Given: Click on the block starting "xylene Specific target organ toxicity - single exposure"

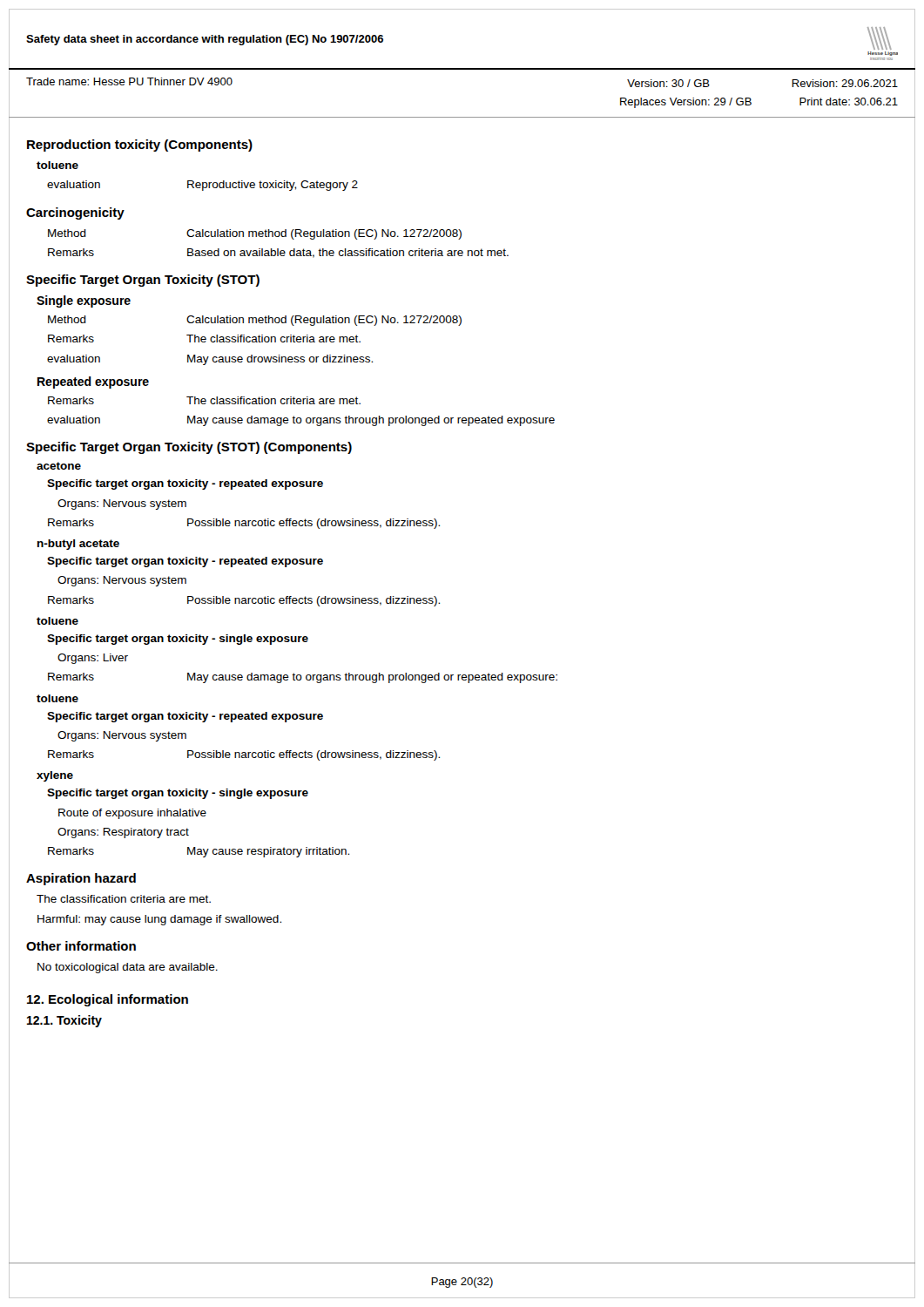Looking at the screenshot, I should [x=55, y=776].
